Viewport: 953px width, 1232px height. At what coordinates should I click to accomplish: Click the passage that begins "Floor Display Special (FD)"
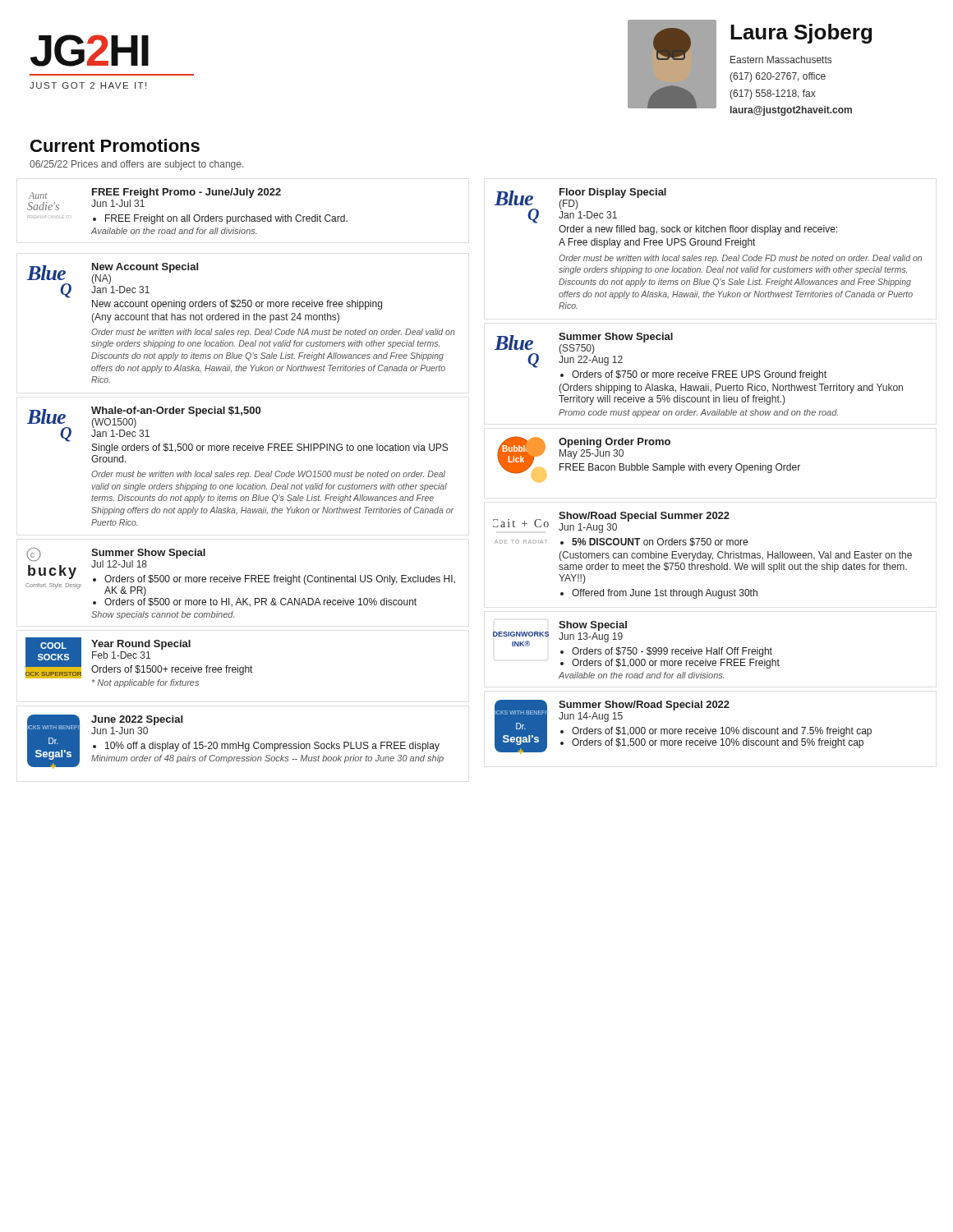744,249
